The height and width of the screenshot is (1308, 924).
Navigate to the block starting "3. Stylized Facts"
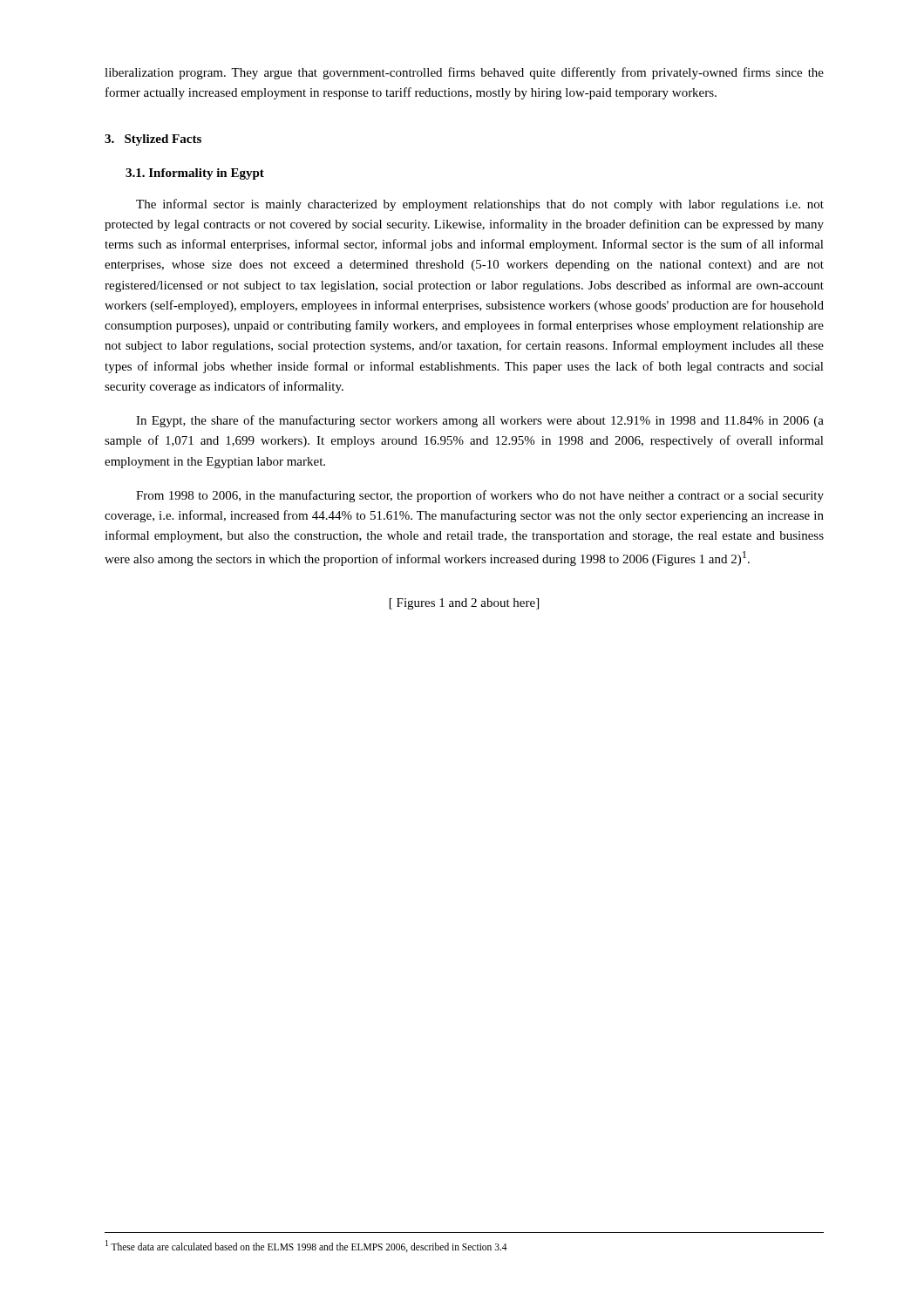tap(153, 138)
